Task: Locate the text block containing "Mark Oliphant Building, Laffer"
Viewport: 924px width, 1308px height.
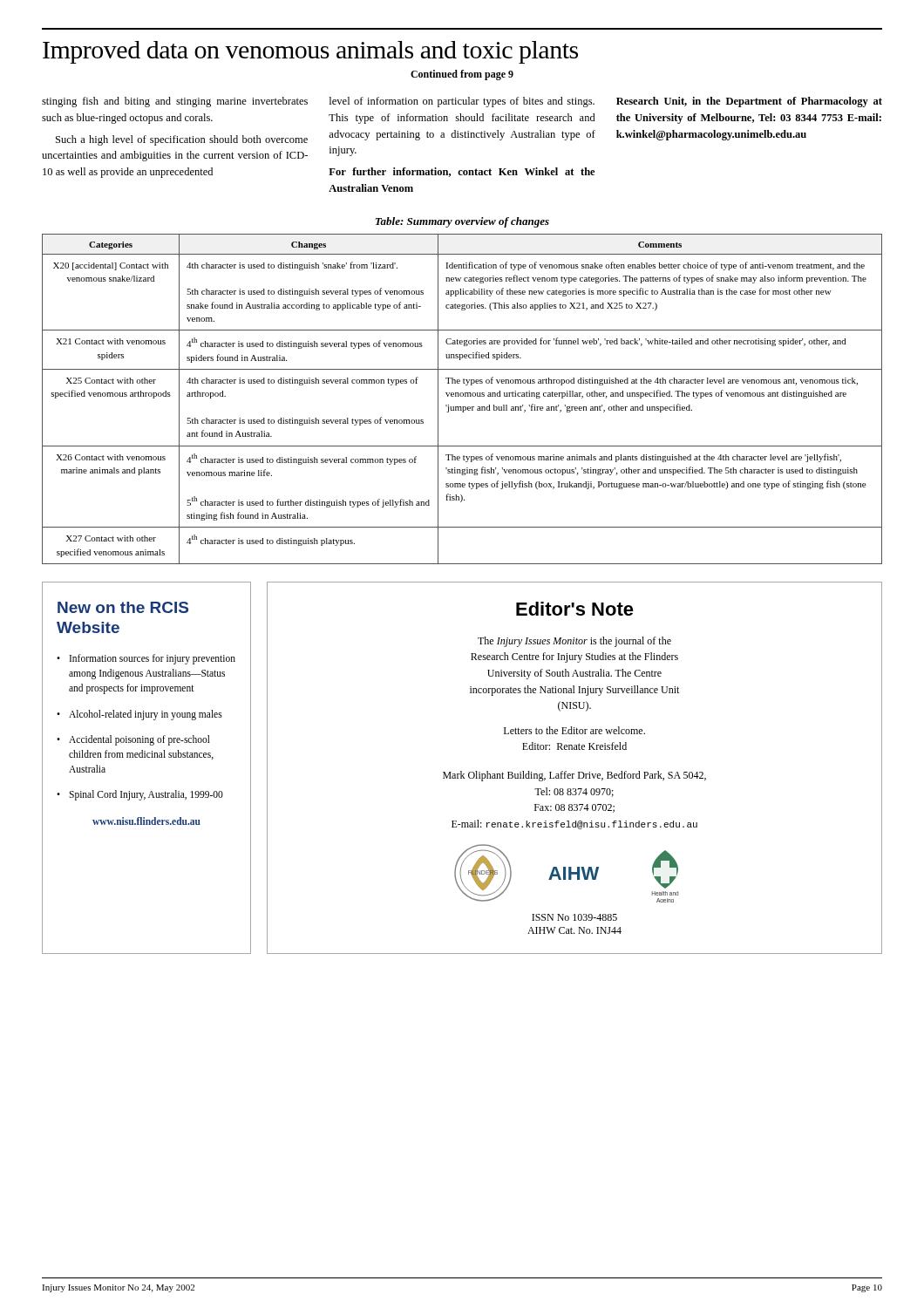Action: tap(574, 800)
